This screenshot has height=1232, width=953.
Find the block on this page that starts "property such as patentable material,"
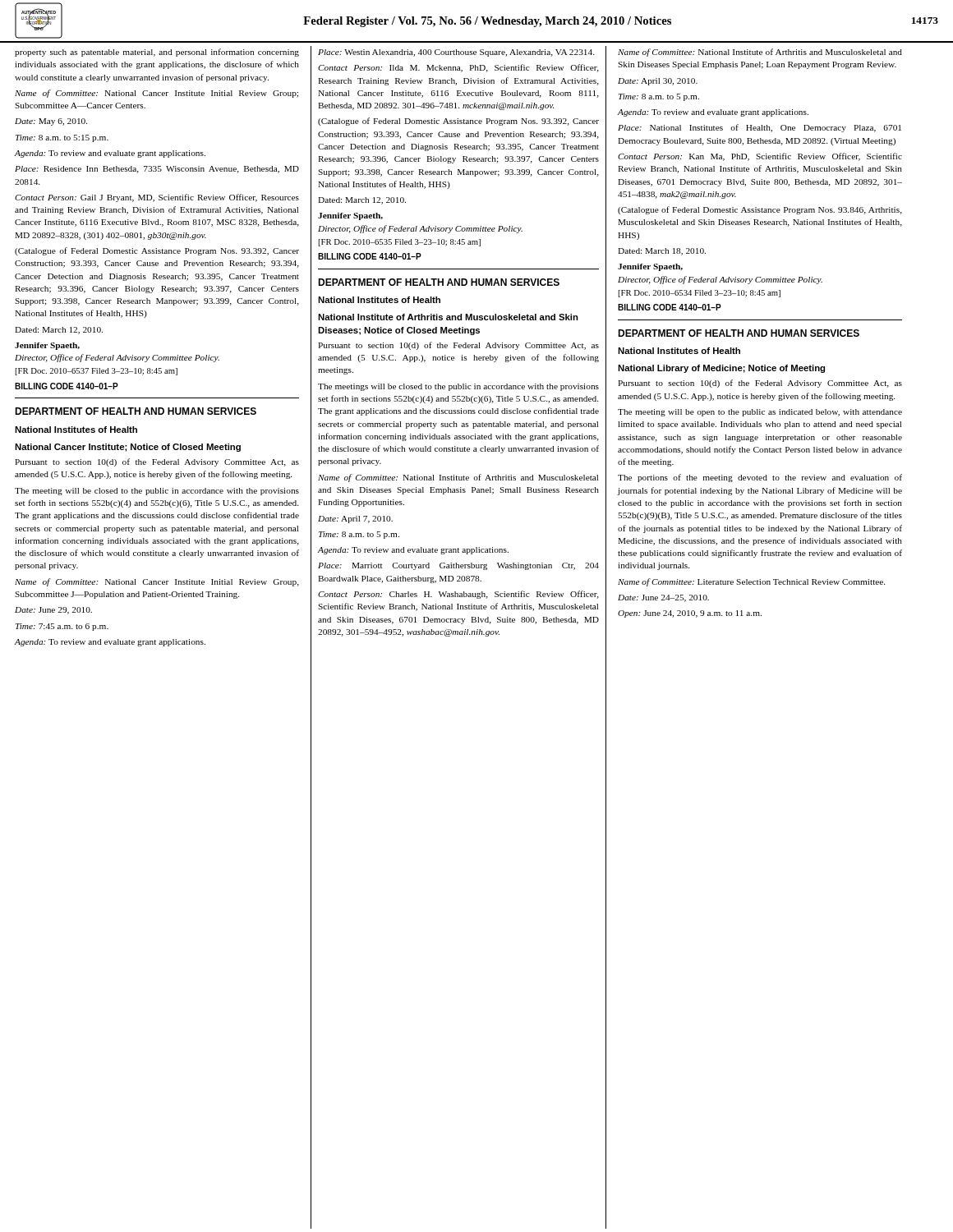pos(157,65)
